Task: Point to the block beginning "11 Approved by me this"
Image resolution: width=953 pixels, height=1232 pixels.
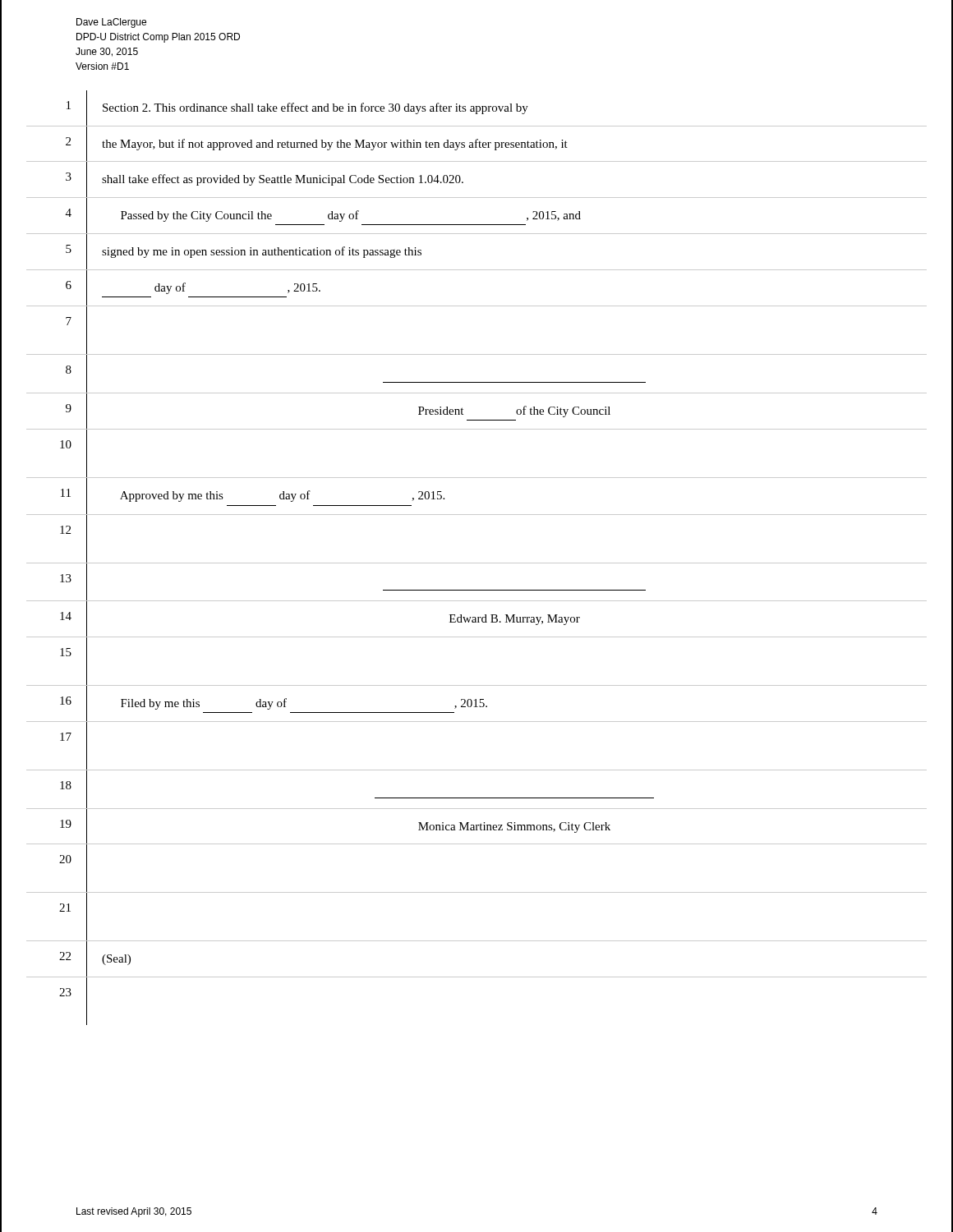Action: click(x=476, y=496)
